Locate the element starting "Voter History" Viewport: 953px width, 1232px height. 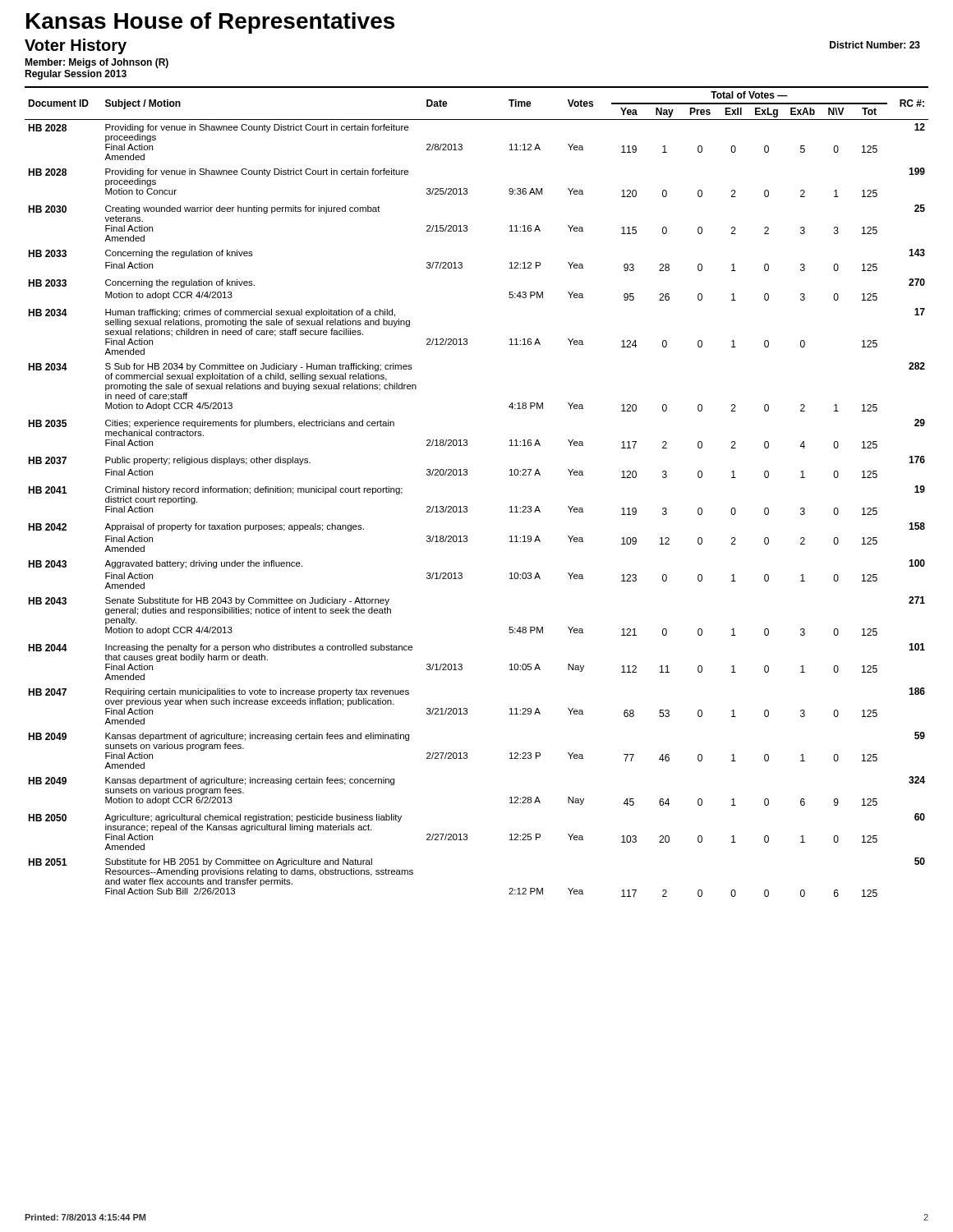click(76, 45)
